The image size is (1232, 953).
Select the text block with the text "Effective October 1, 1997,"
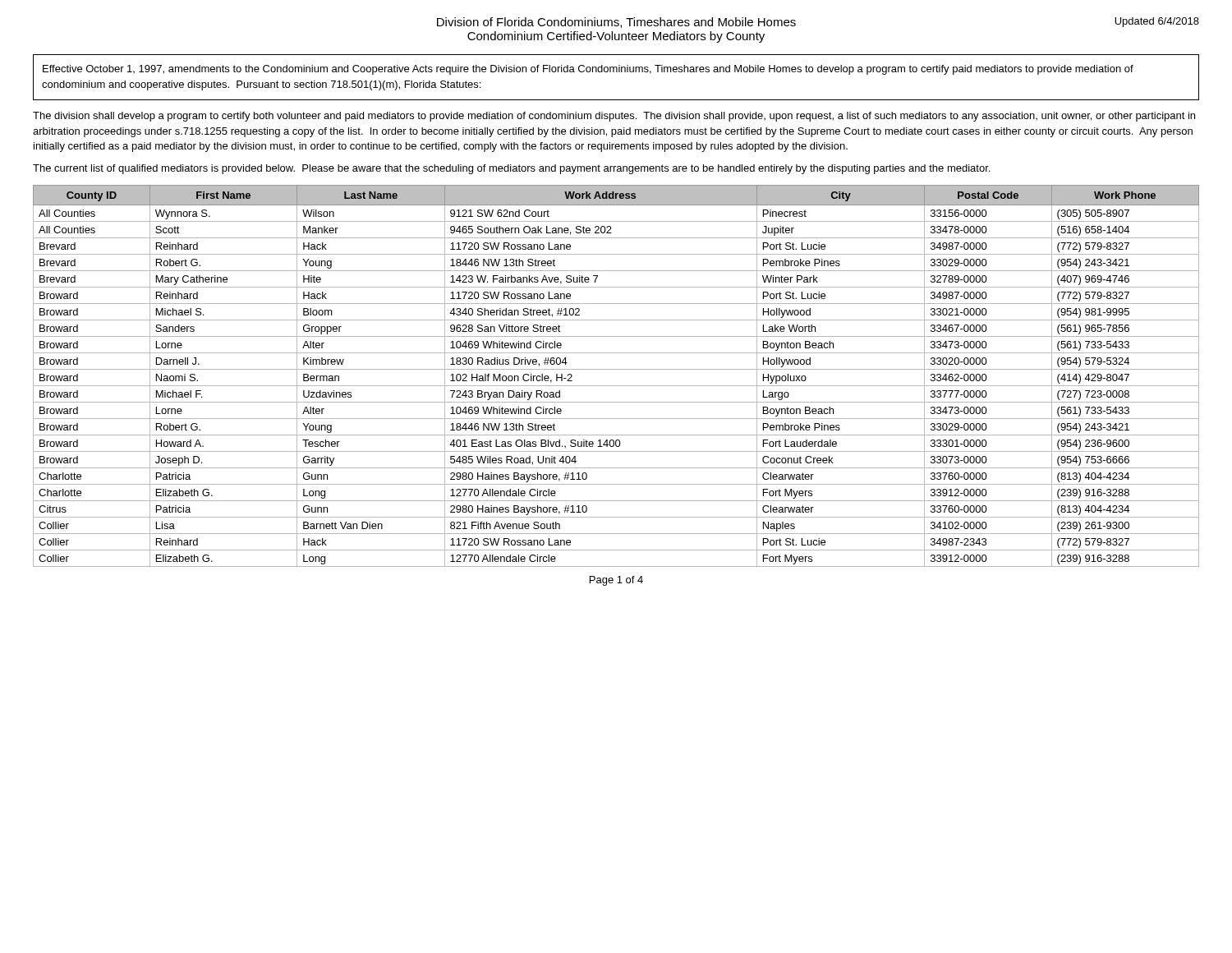click(587, 76)
